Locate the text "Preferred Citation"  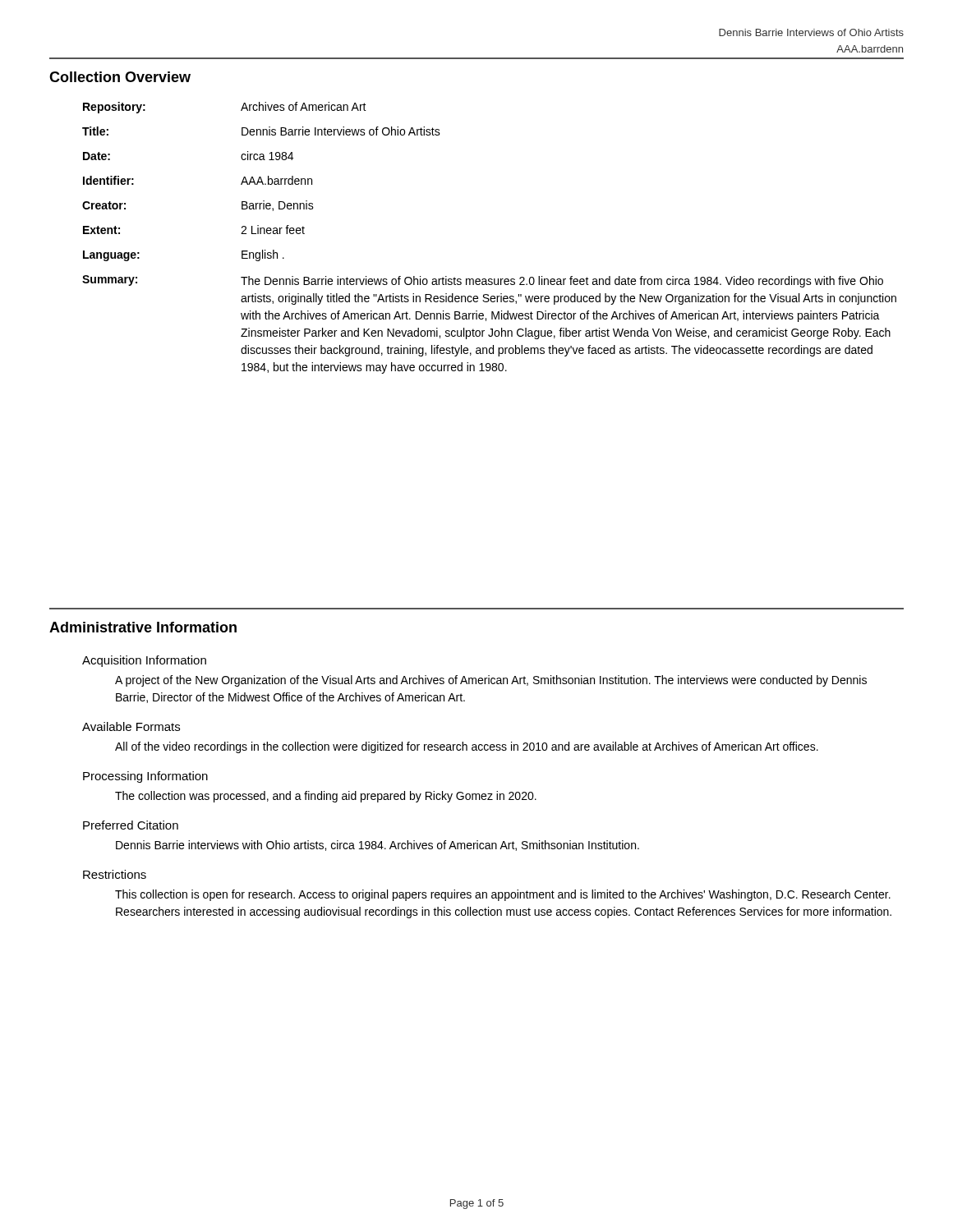[x=130, y=825]
